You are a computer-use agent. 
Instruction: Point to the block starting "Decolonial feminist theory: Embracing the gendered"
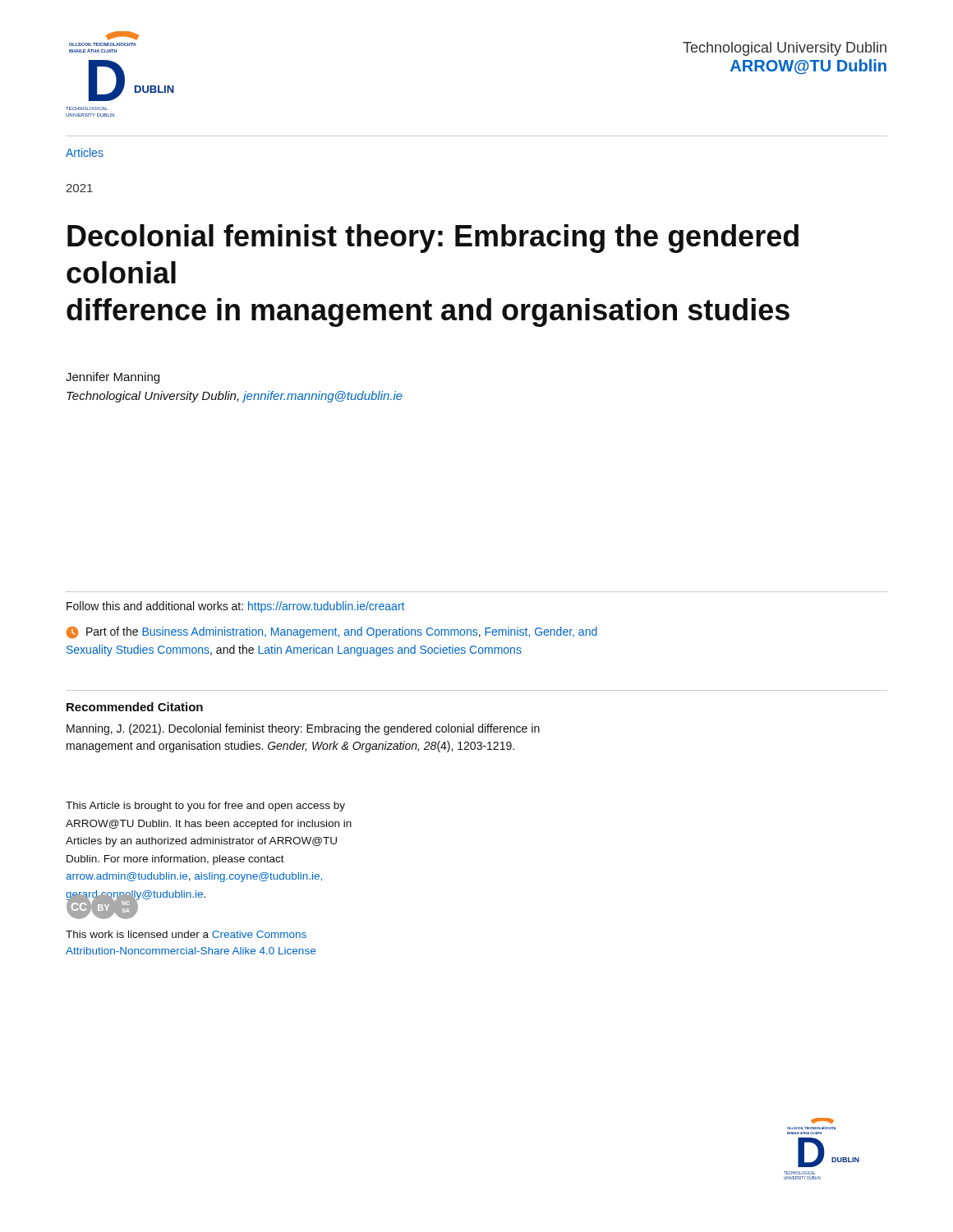point(433,239)
